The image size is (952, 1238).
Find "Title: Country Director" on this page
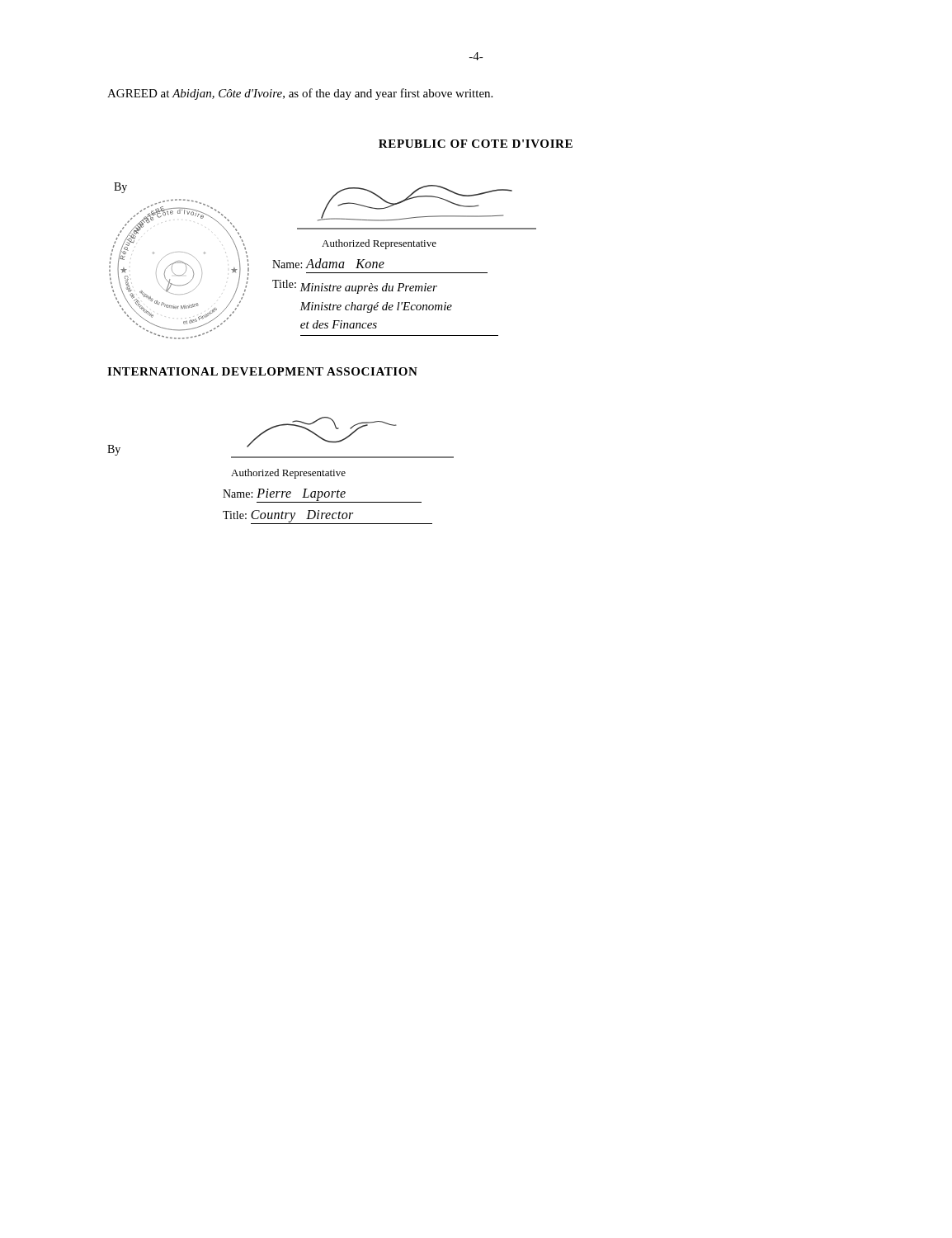pos(327,516)
